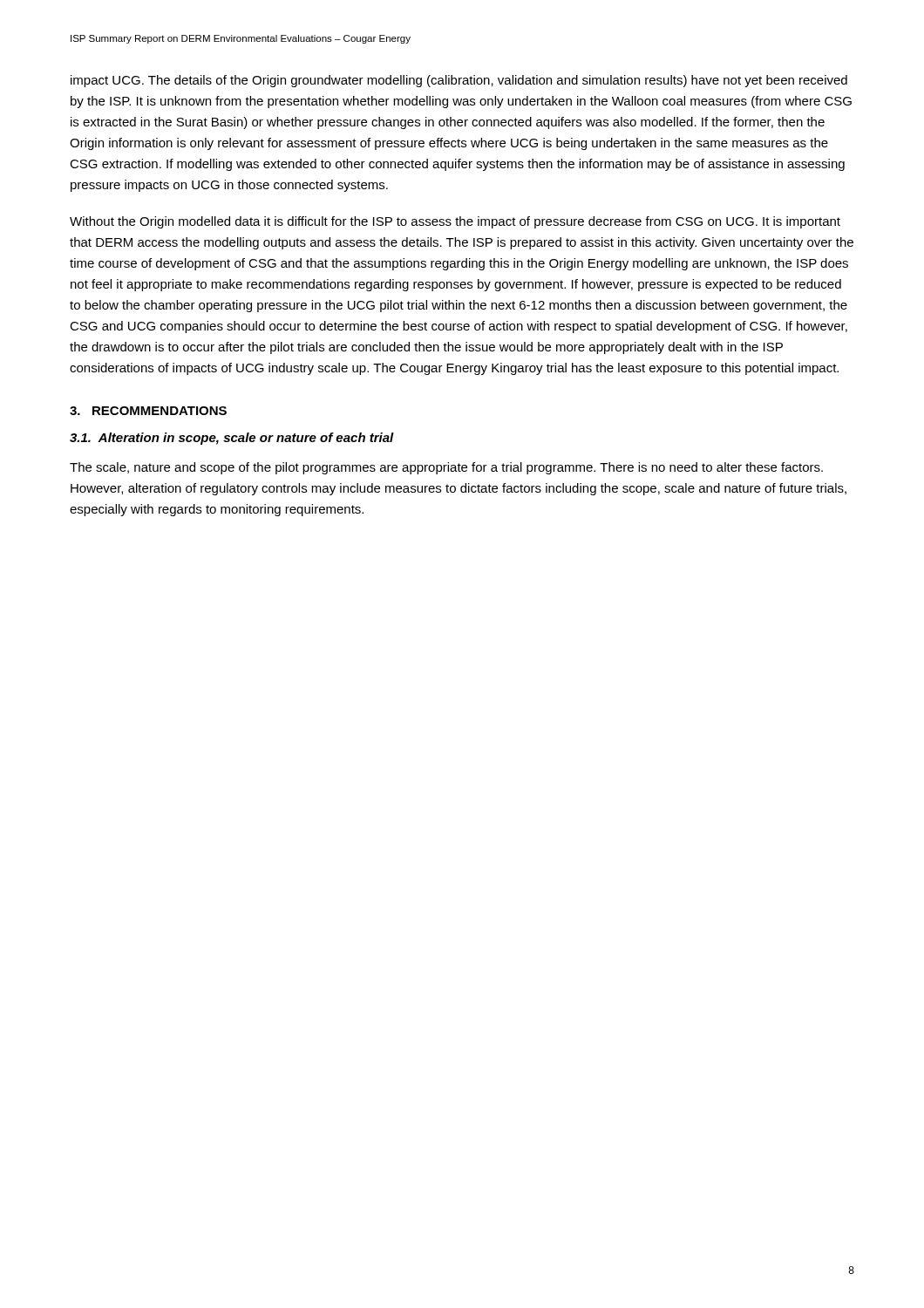Navigate to the text starting "impact UCG. The details of"

click(x=461, y=132)
